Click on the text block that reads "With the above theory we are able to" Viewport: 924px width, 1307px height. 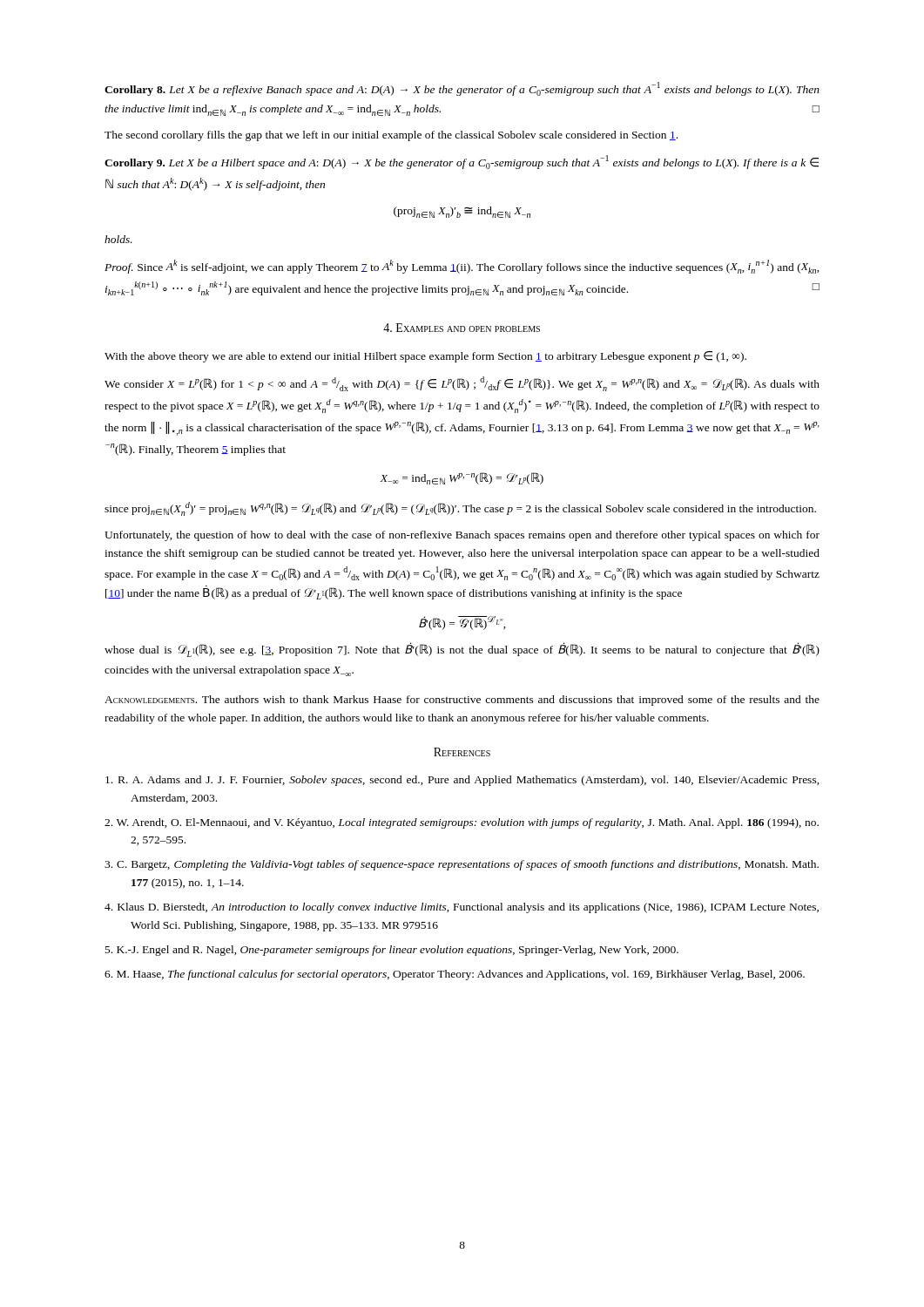tap(462, 357)
